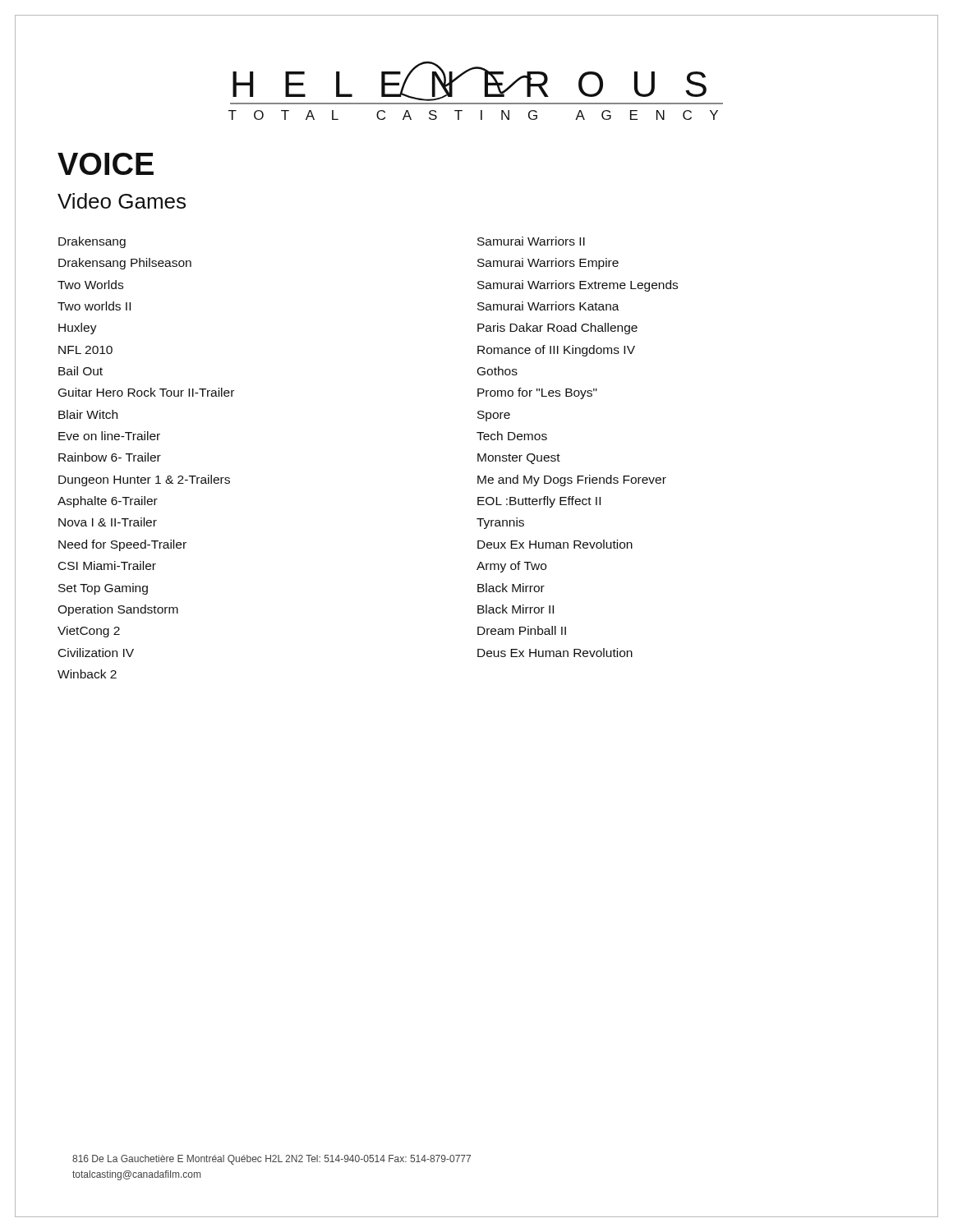Click on the logo
The image size is (953, 1232).
point(476,85)
